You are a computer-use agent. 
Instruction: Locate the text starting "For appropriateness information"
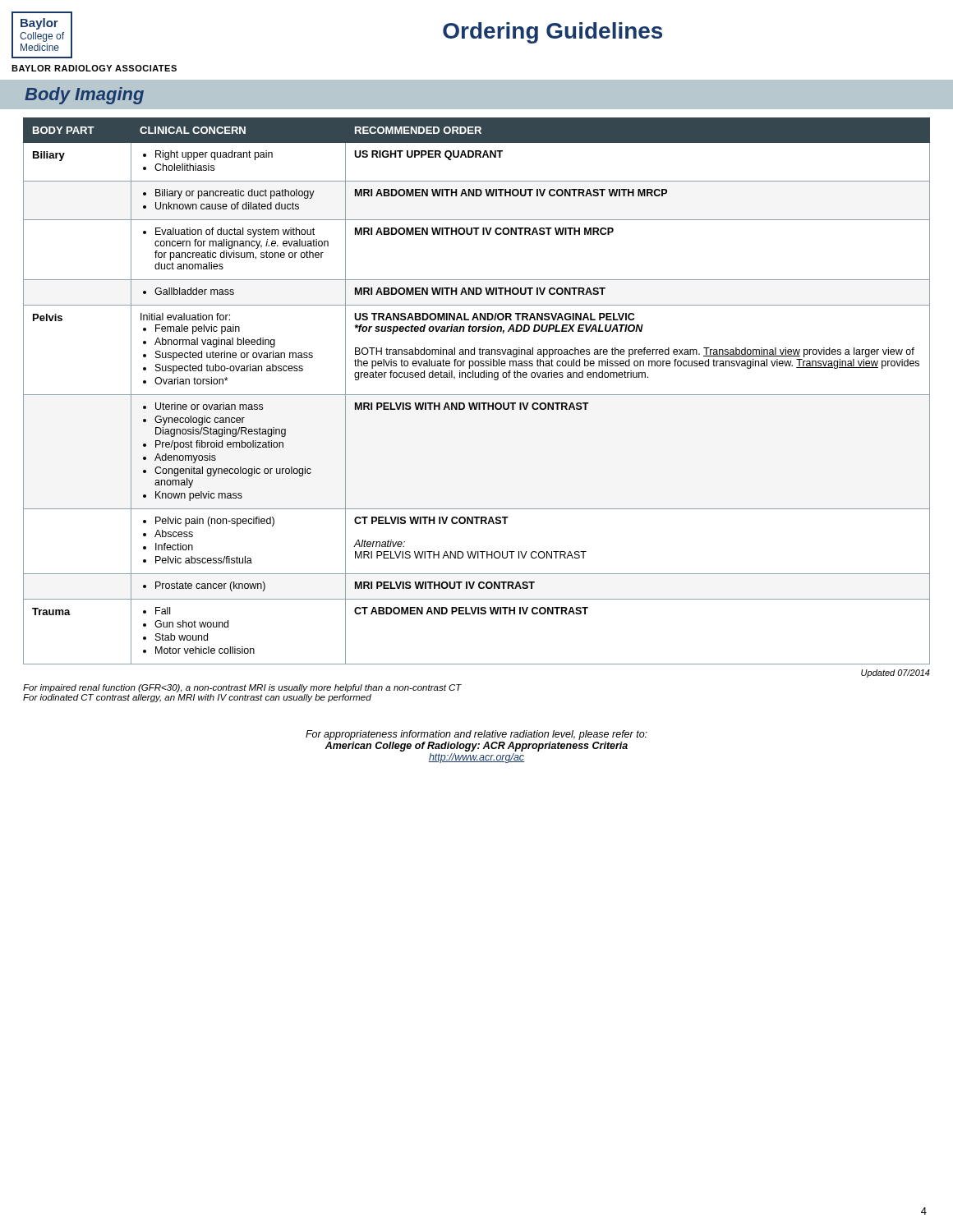point(476,746)
